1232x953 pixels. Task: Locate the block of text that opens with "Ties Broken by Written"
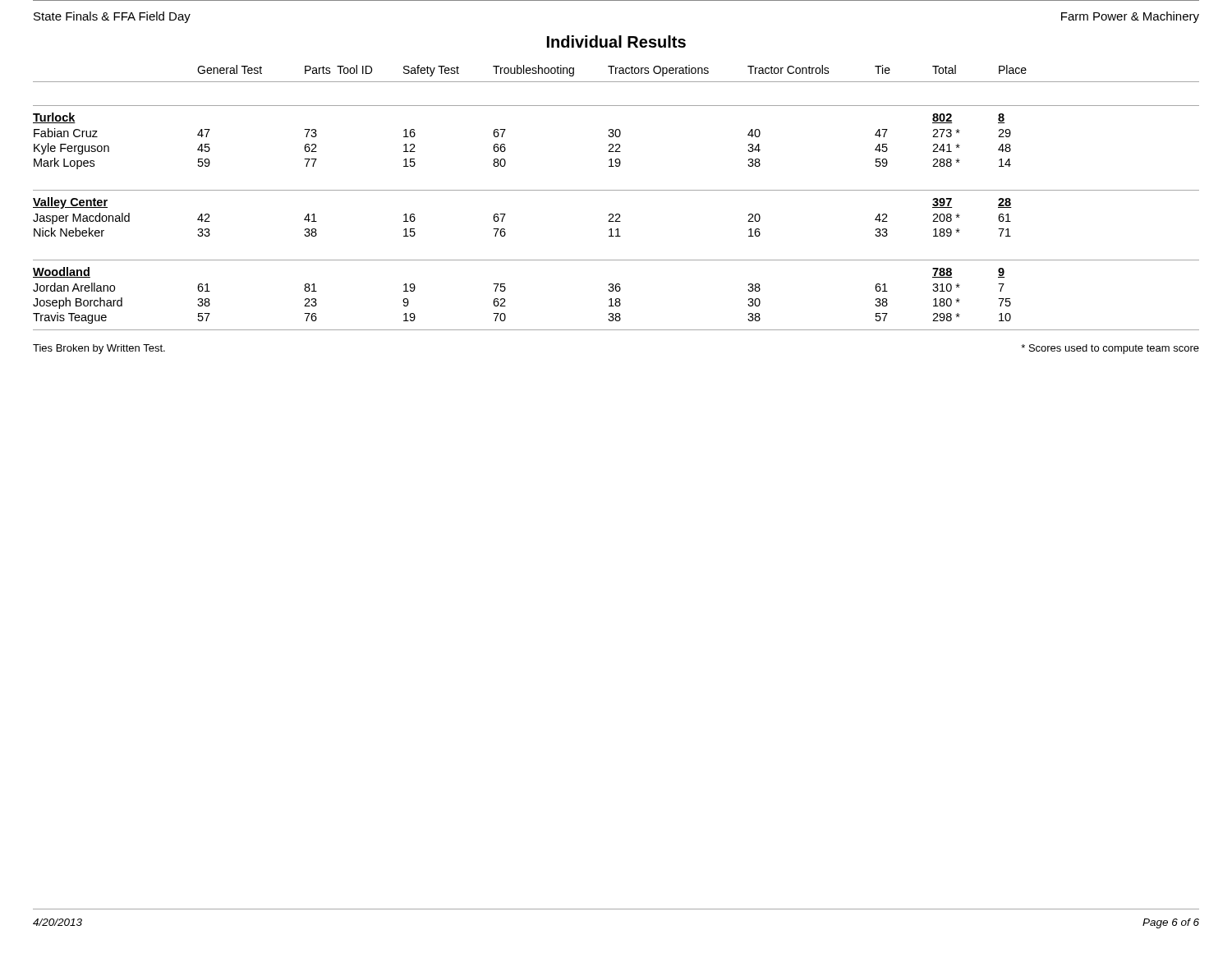[x=99, y=348]
